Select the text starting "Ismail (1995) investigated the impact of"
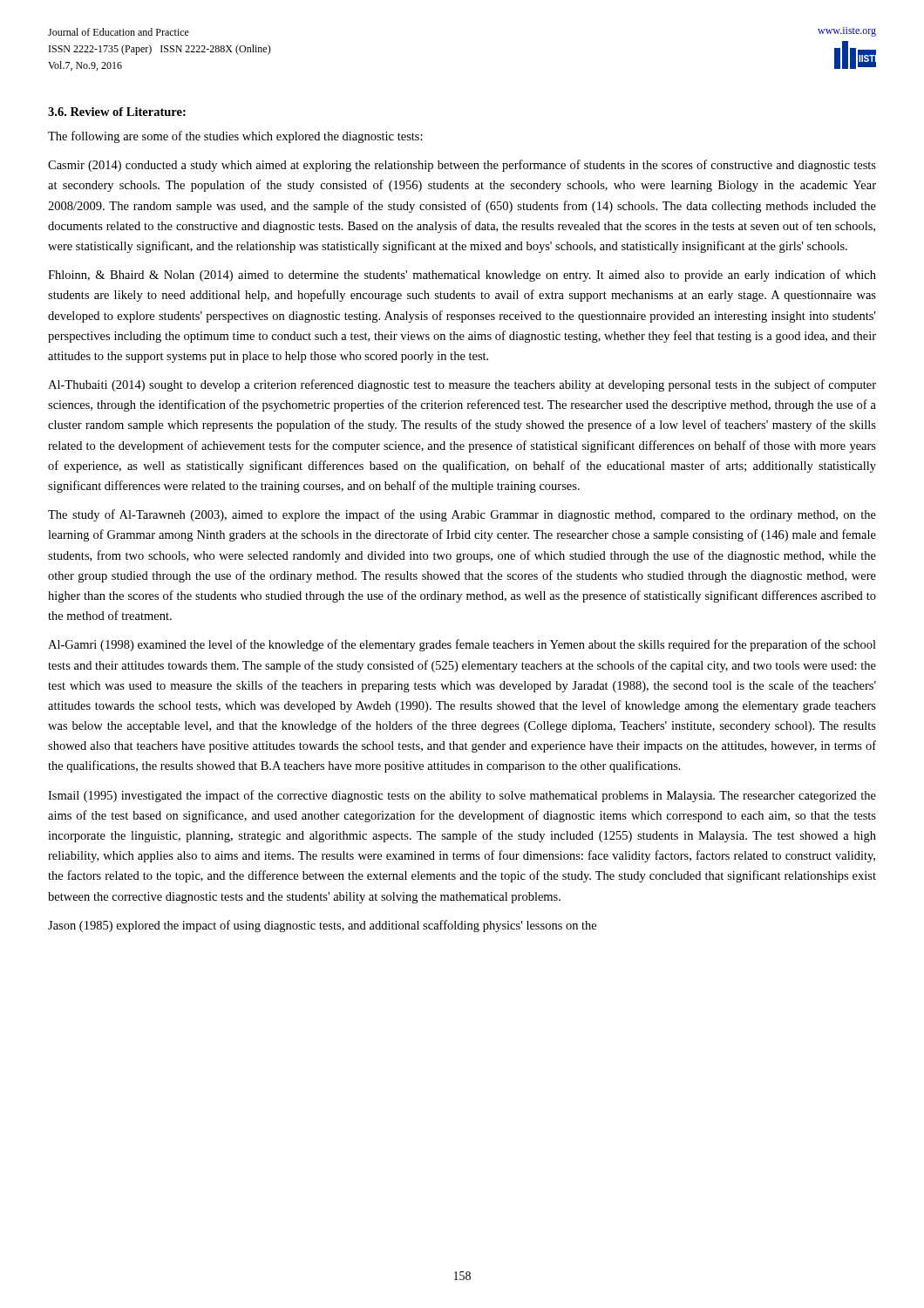The image size is (924, 1308). pyautogui.click(x=462, y=845)
